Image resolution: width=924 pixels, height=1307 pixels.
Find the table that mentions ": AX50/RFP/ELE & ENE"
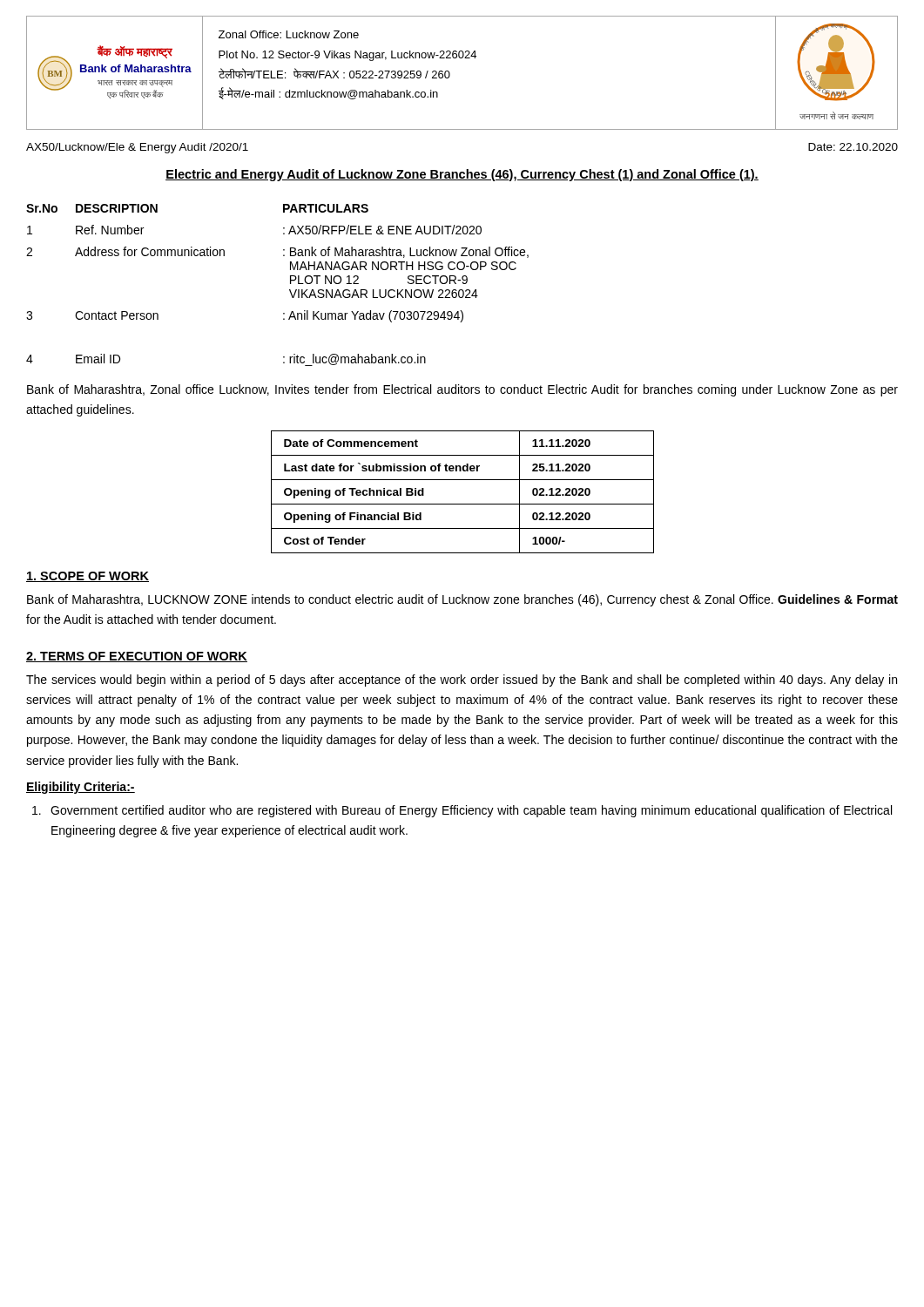coord(462,285)
